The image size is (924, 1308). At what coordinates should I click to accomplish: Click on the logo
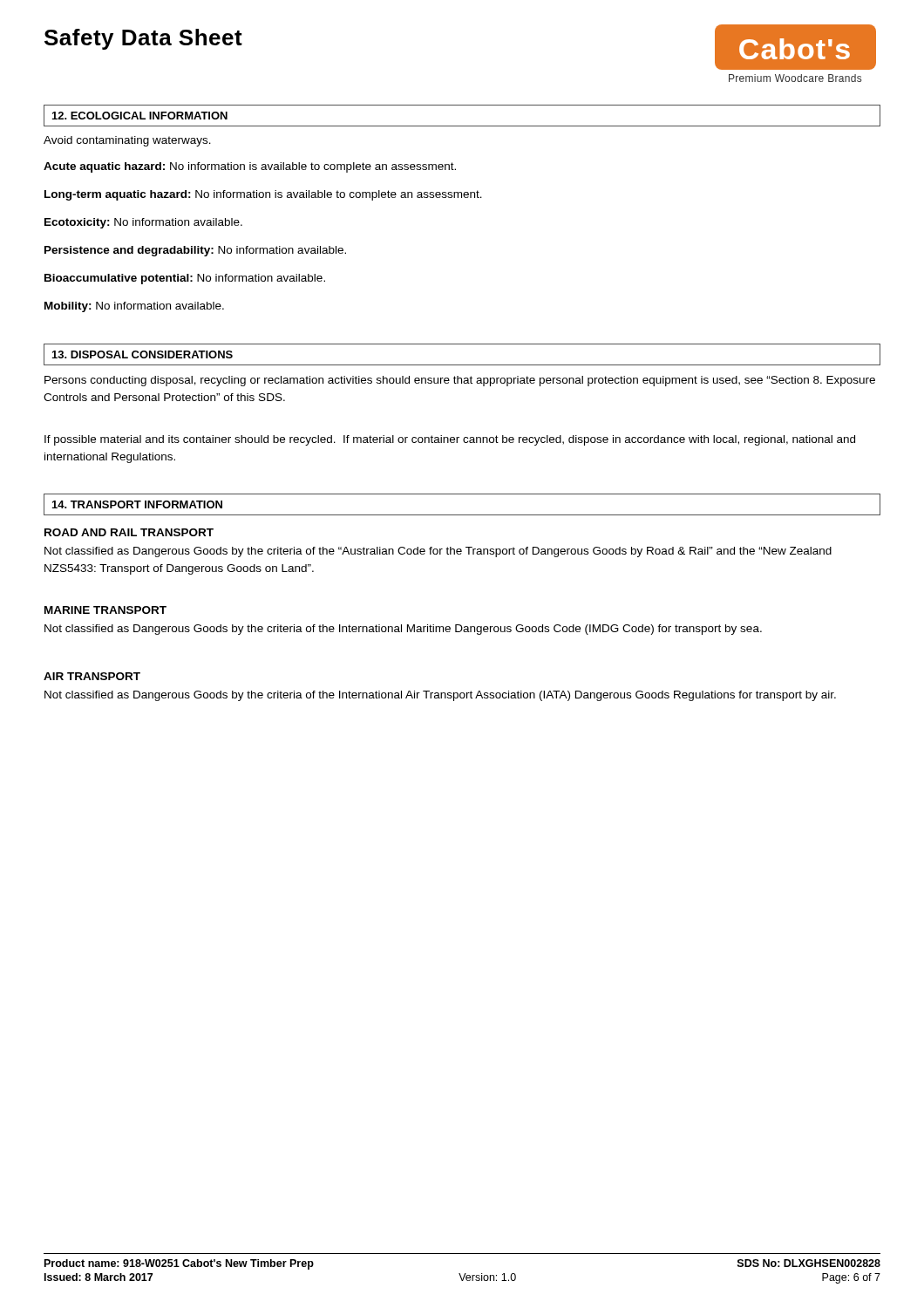coord(798,56)
